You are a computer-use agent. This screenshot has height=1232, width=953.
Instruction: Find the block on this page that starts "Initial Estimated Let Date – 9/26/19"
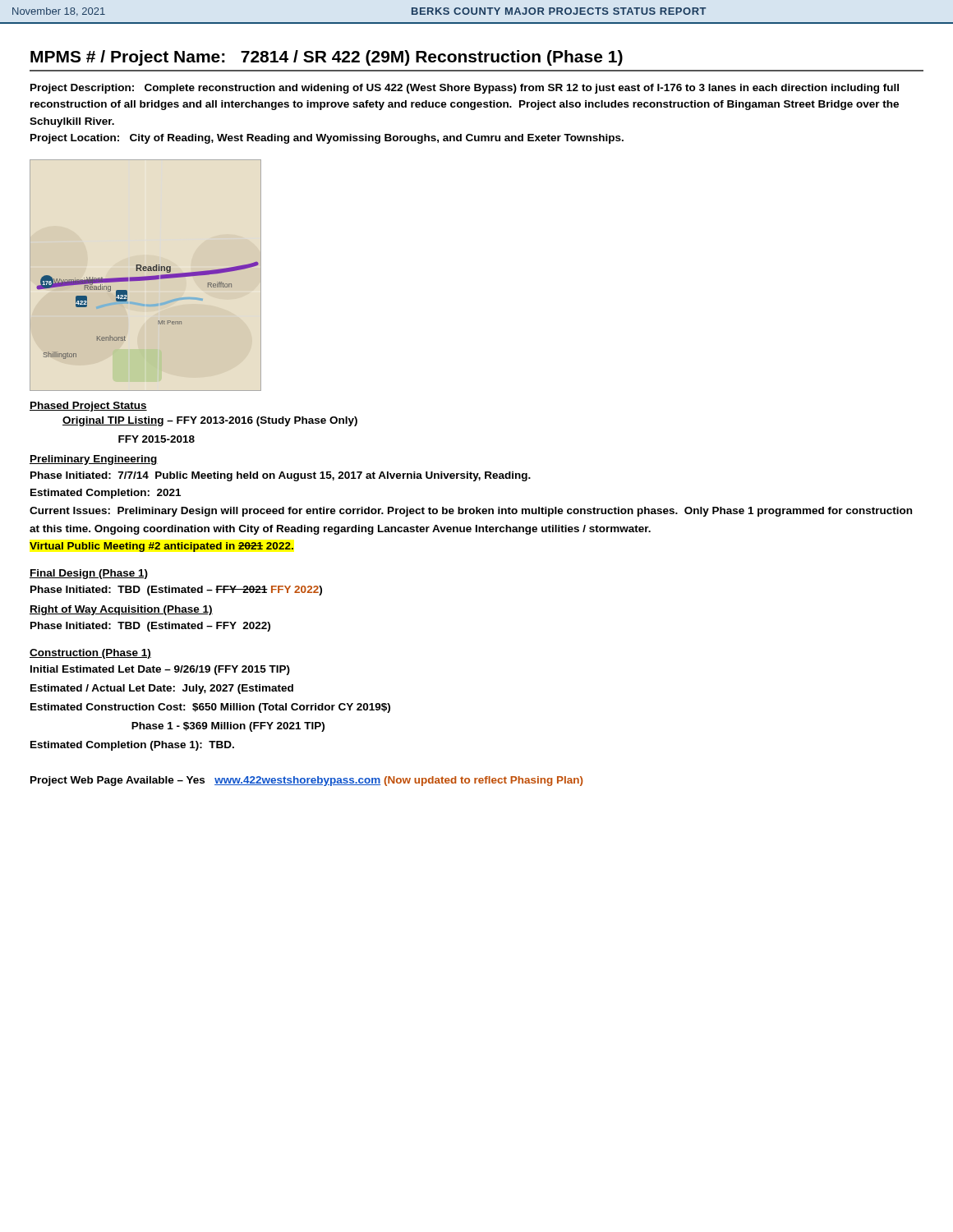[x=210, y=707]
